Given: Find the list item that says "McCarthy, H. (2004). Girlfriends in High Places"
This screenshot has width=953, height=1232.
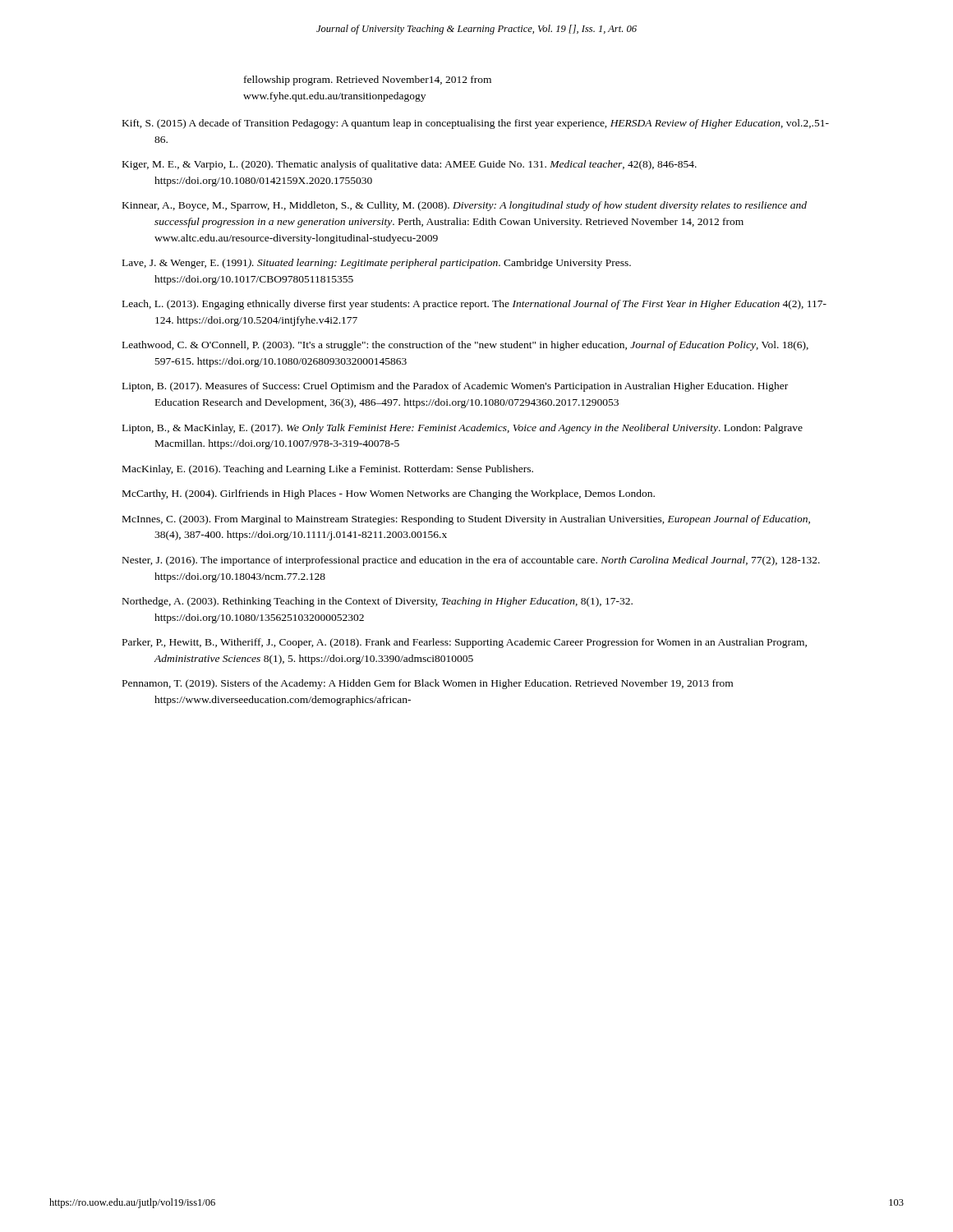Looking at the screenshot, I should (389, 493).
